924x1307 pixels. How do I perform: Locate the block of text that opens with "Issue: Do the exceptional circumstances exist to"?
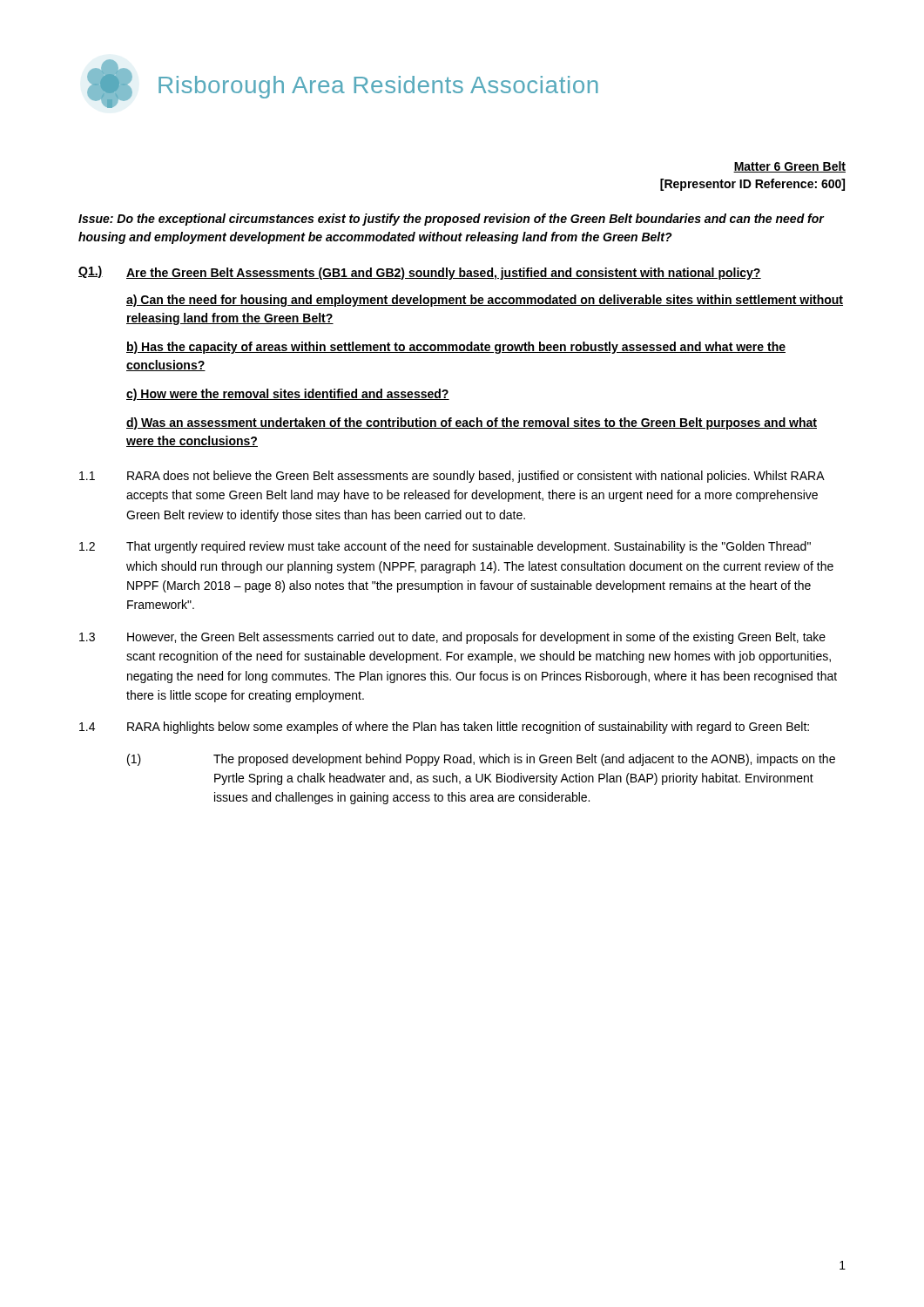click(451, 228)
